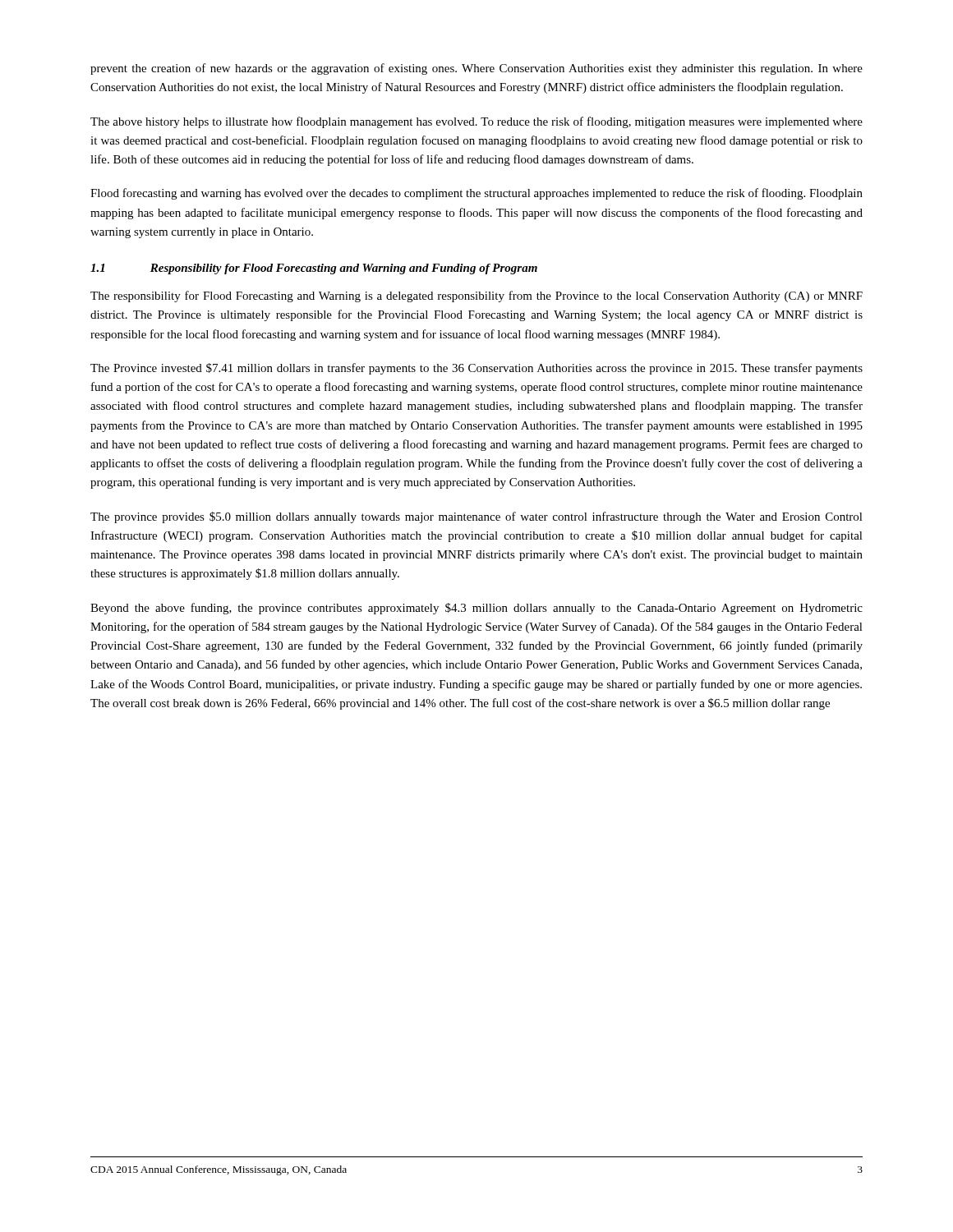Find the text block that says "prevent the creation of new hazards"
Screen dimensions: 1232x953
[x=476, y=78]
